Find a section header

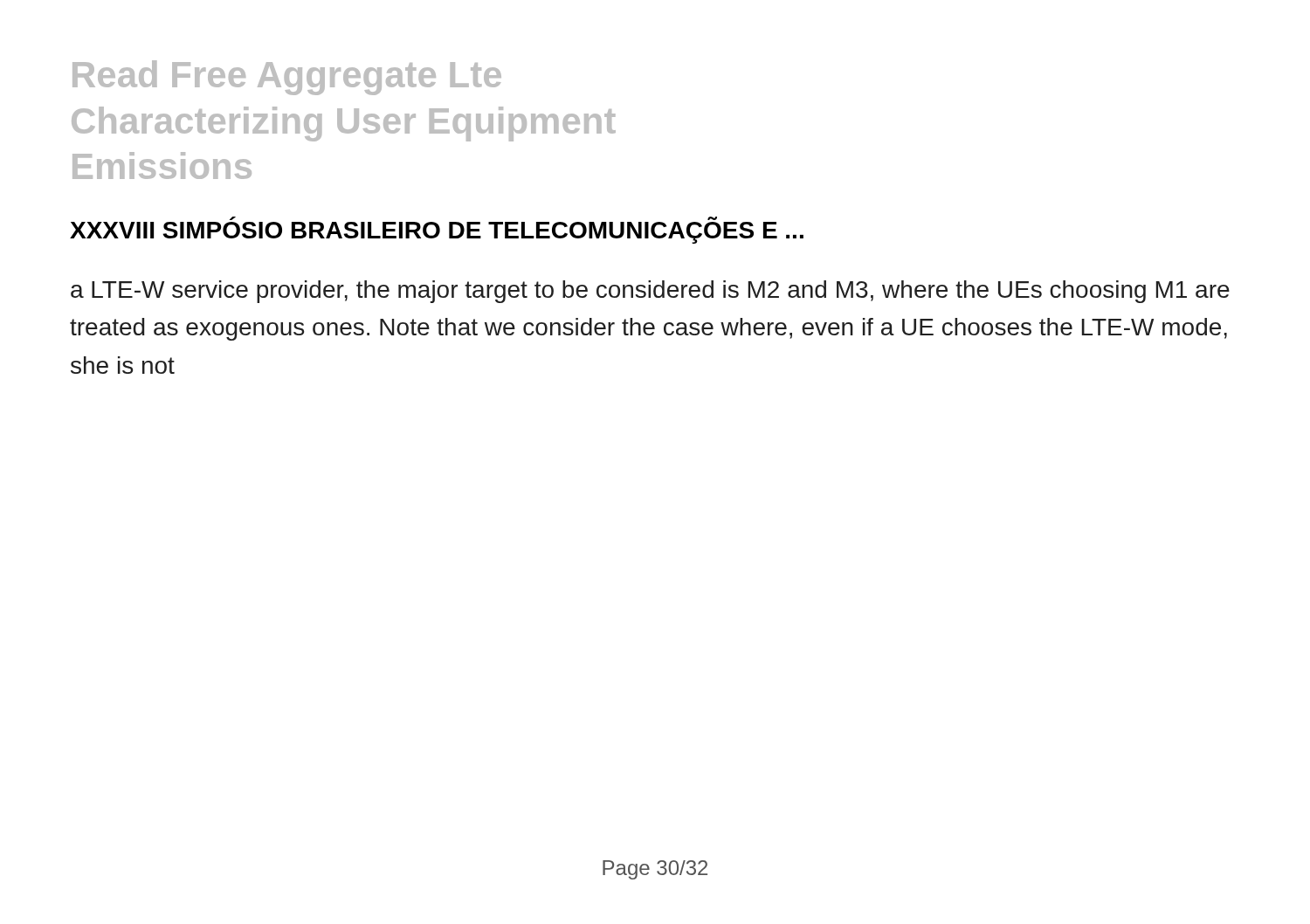coord(655,230)
